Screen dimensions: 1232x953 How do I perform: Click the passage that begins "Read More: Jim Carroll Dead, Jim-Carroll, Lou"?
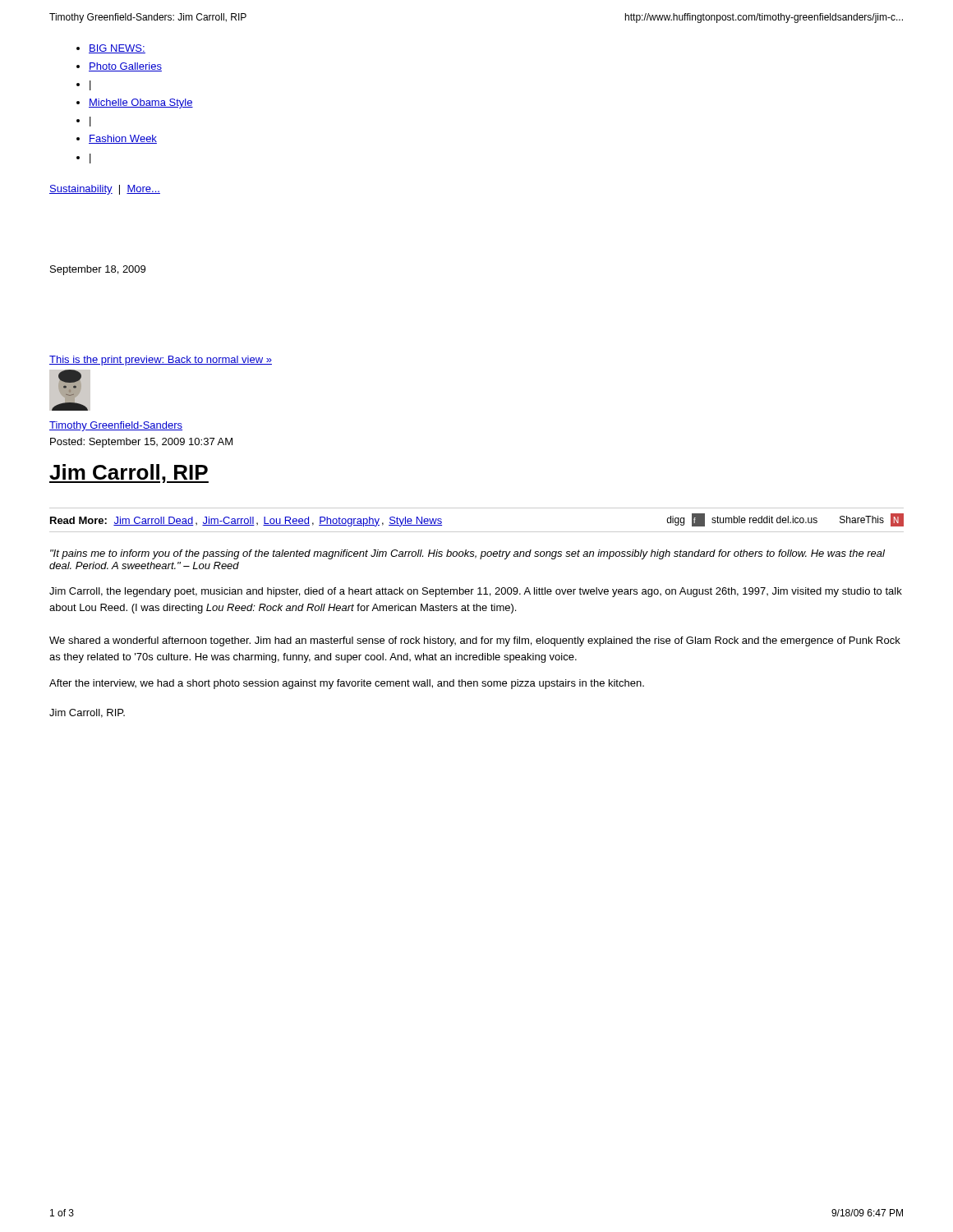tap(246, 520)
